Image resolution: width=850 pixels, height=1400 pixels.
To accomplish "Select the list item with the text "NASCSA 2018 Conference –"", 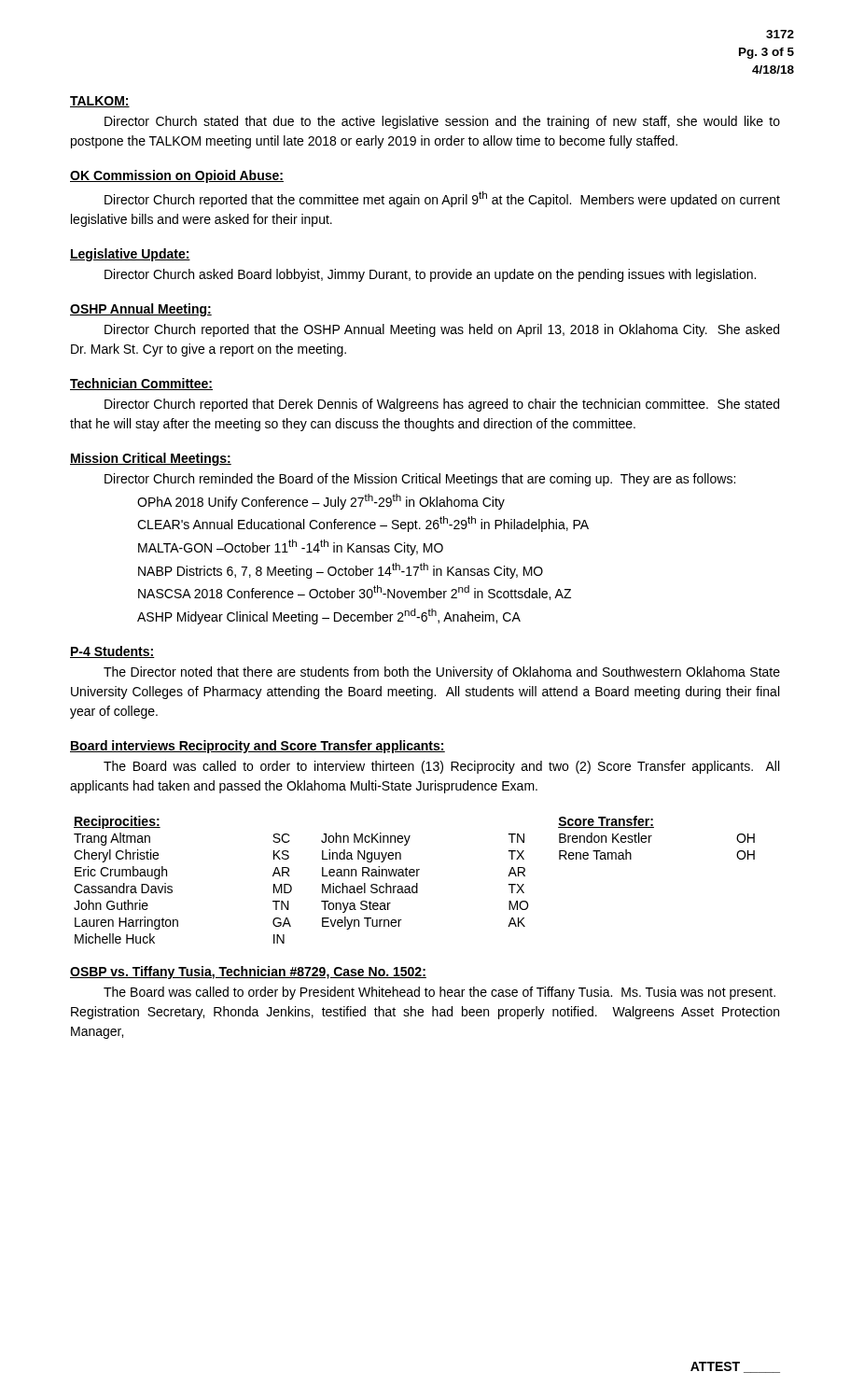I will (354, 592).
